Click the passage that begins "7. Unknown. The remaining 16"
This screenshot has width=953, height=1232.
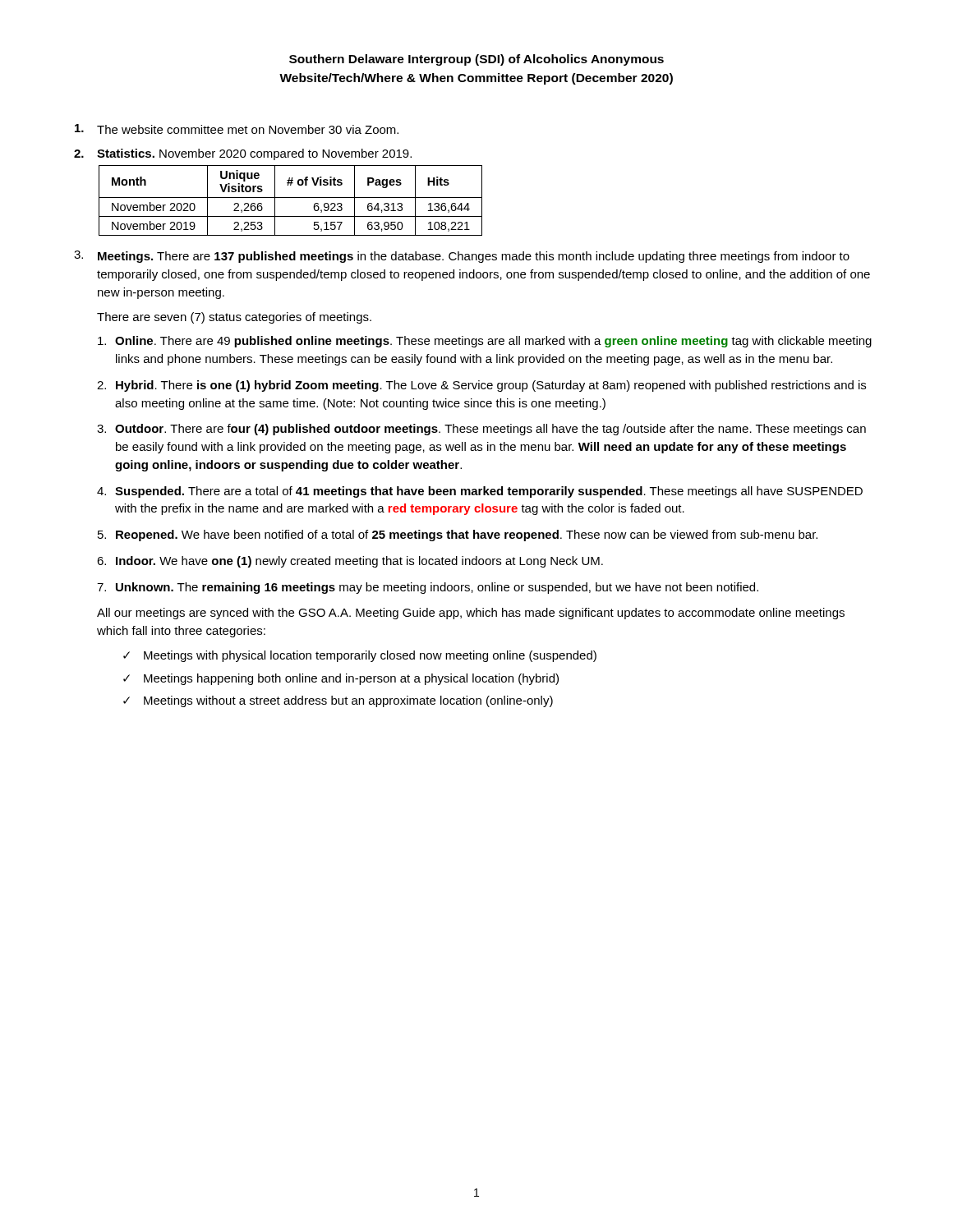coord(488,587)
